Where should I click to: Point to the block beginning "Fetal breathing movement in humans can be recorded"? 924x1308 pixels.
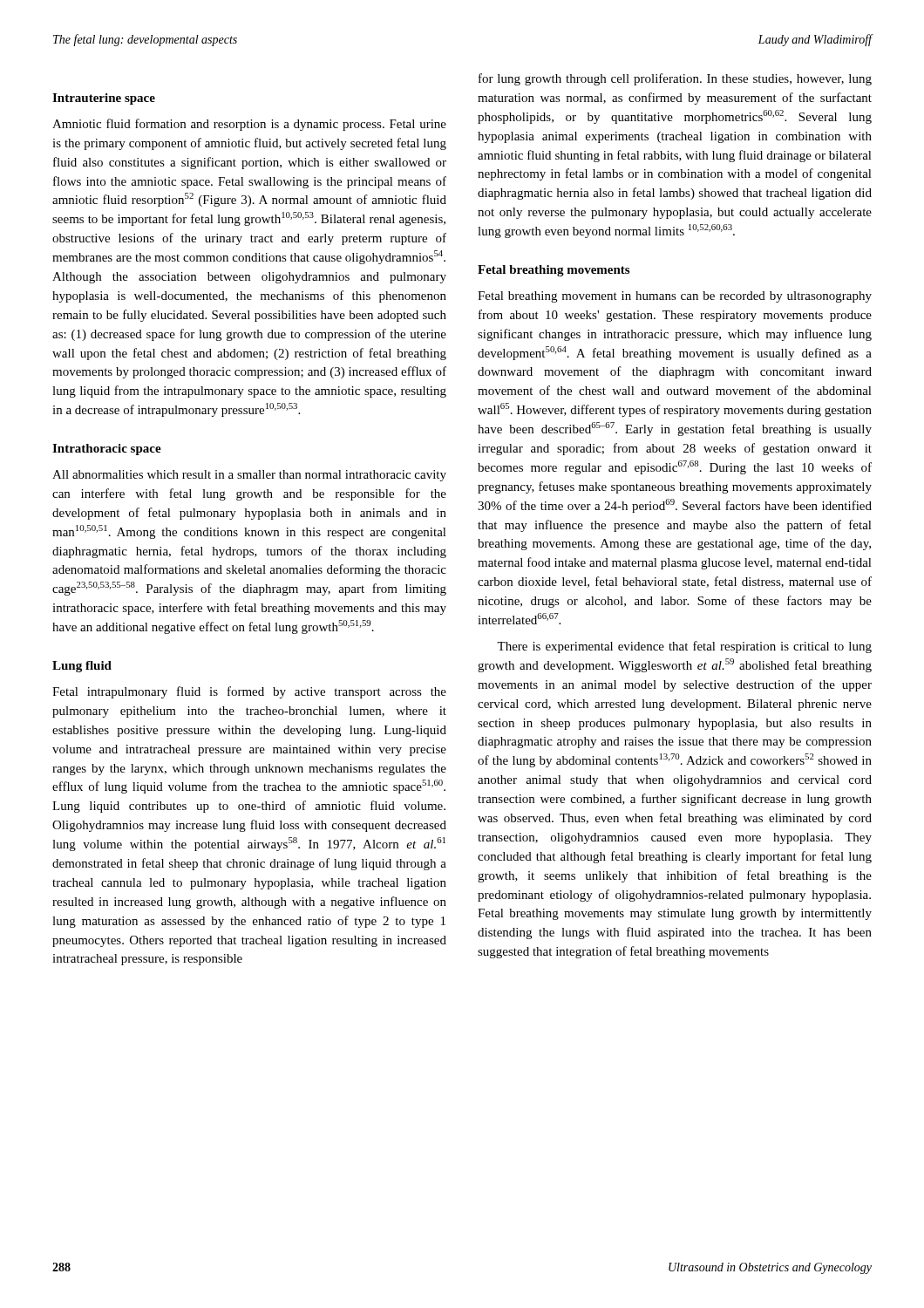point(675,297)
